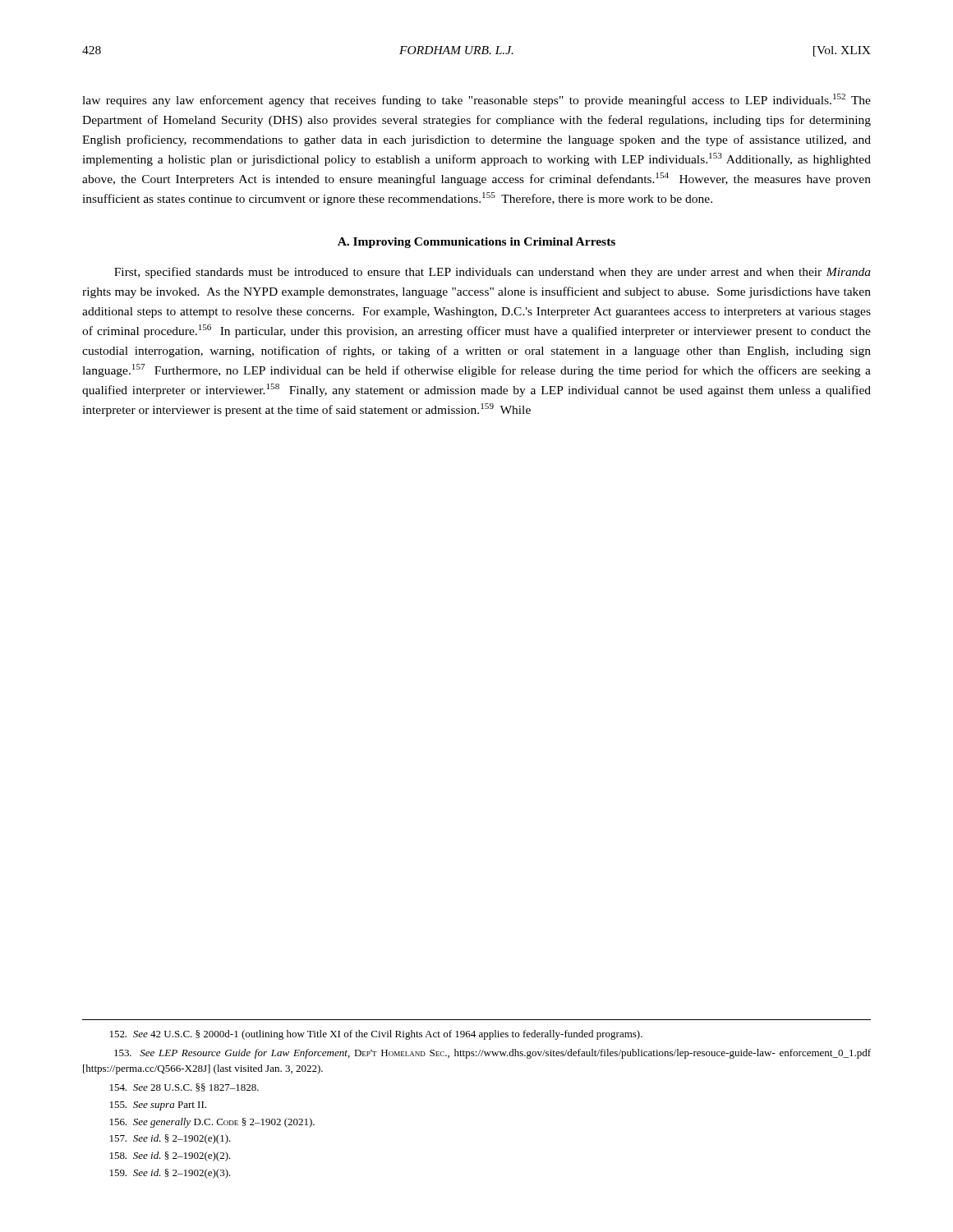Find the region starting "See id. § 2–1902(e)(3)."

click(170, 1173)
